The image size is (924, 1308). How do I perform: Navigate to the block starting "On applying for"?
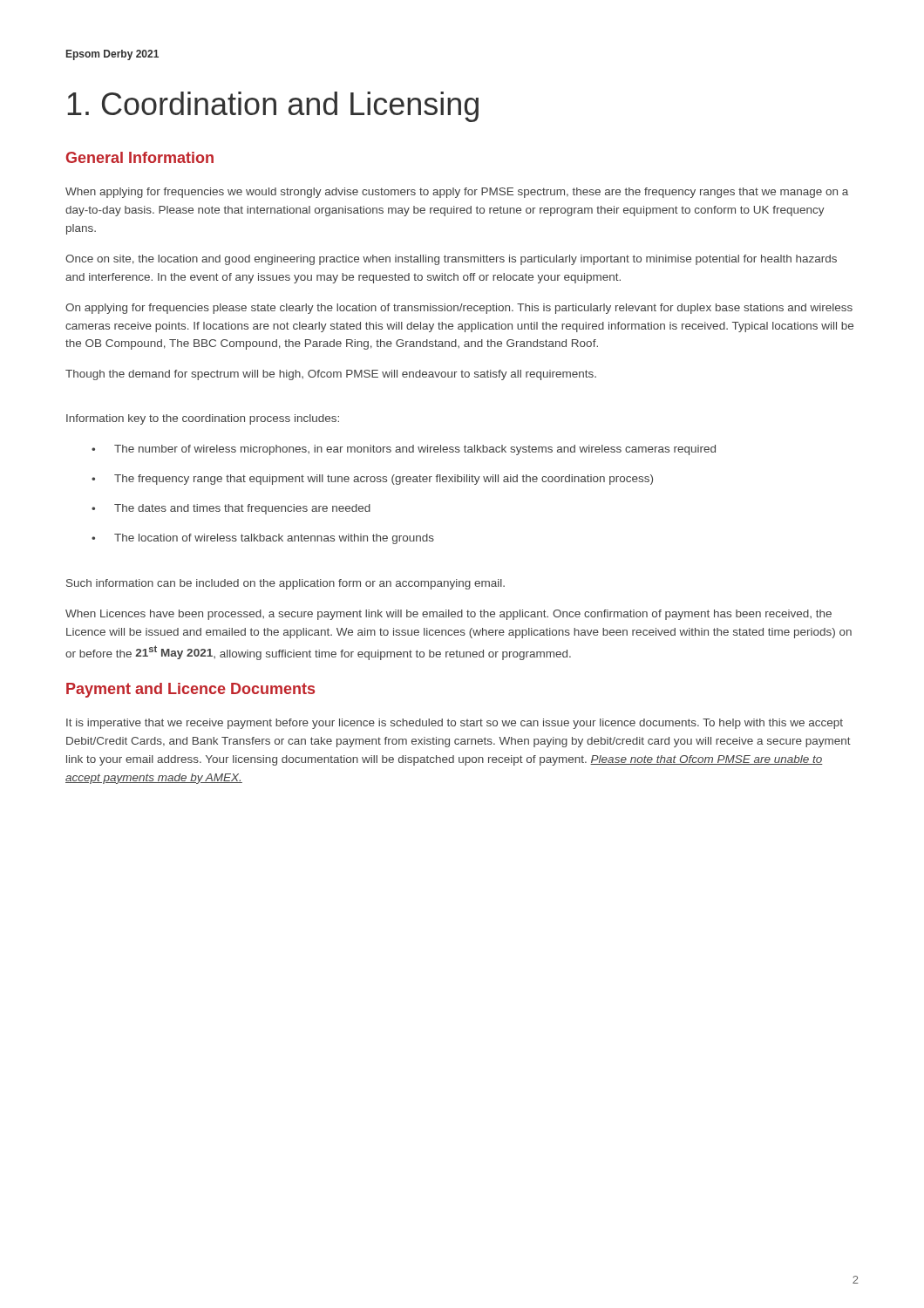tap(460, 325)
